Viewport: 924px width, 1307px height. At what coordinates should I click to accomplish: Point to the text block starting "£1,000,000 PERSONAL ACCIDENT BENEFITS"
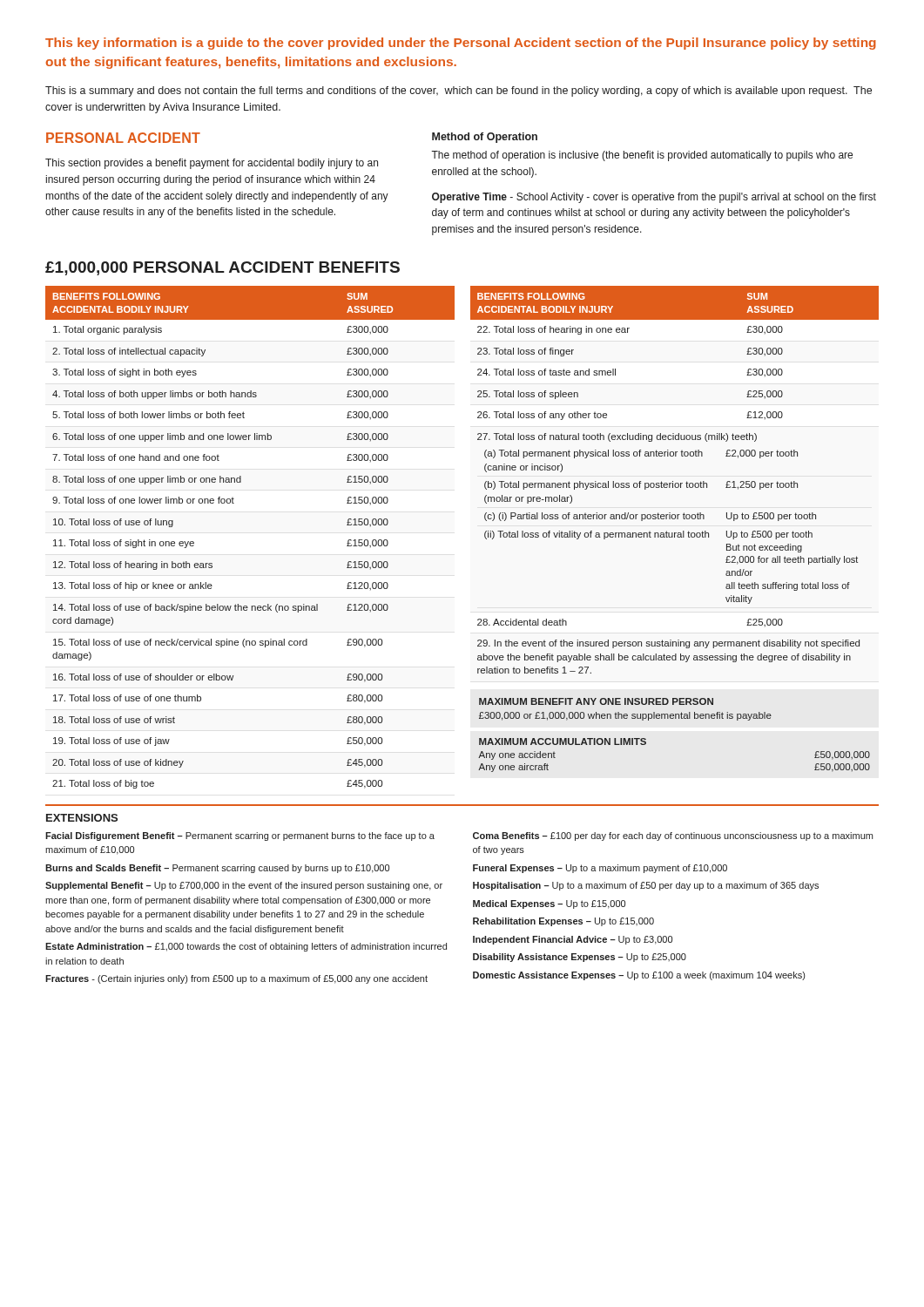pos(223,267)
